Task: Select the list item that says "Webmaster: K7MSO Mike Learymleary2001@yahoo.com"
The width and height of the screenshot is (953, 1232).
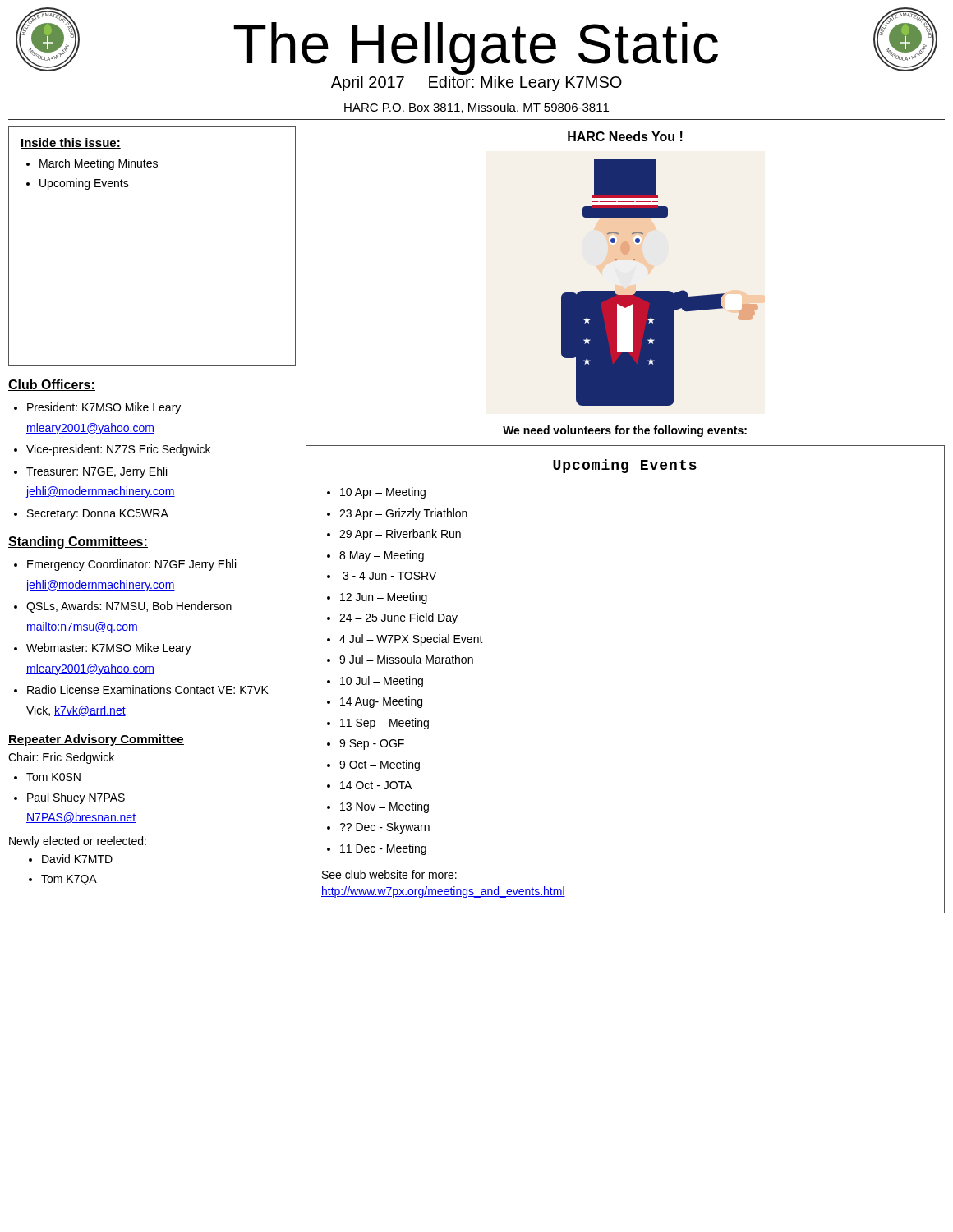Action: 109,658
